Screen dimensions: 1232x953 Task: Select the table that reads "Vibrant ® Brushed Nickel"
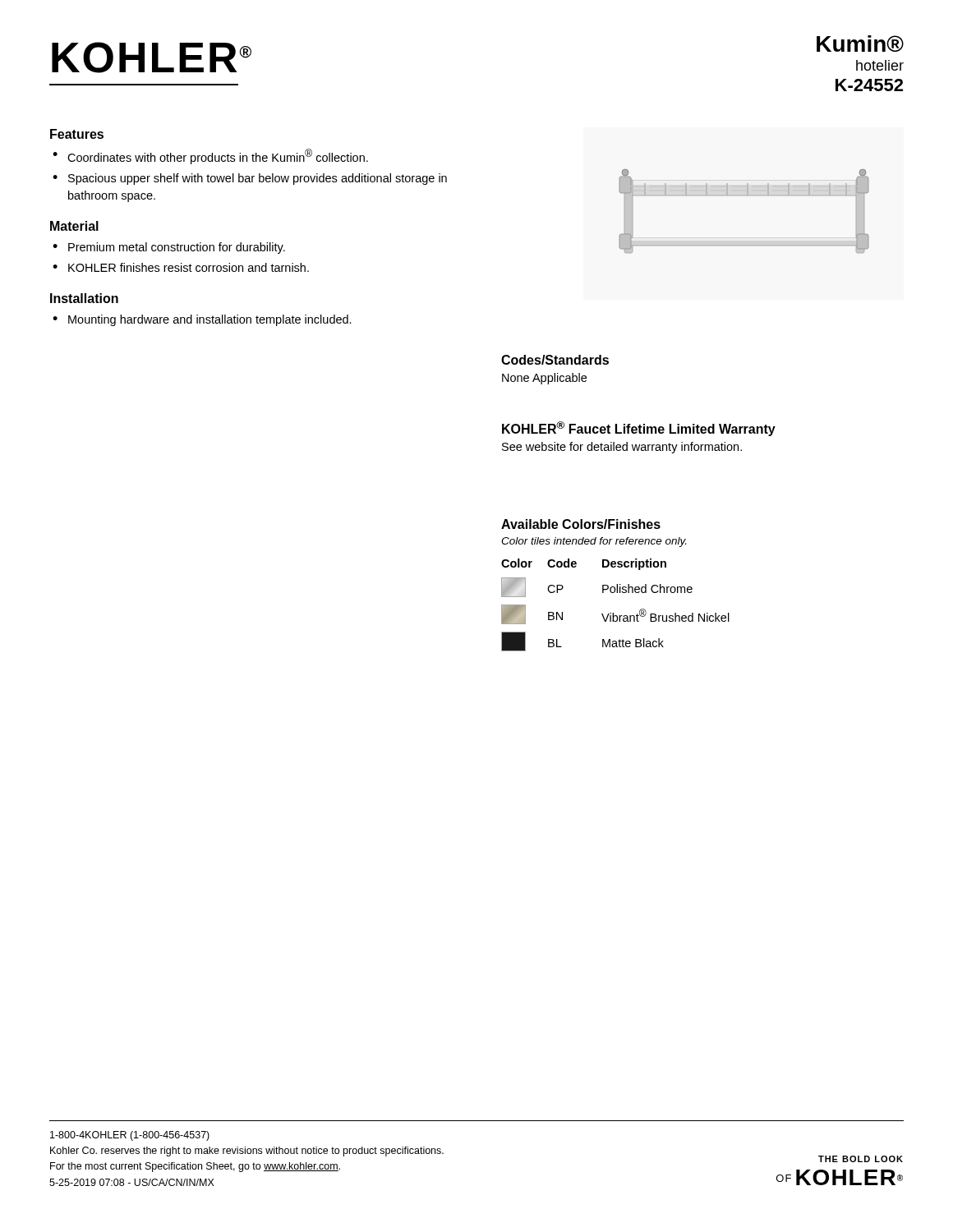pos(702,606)
